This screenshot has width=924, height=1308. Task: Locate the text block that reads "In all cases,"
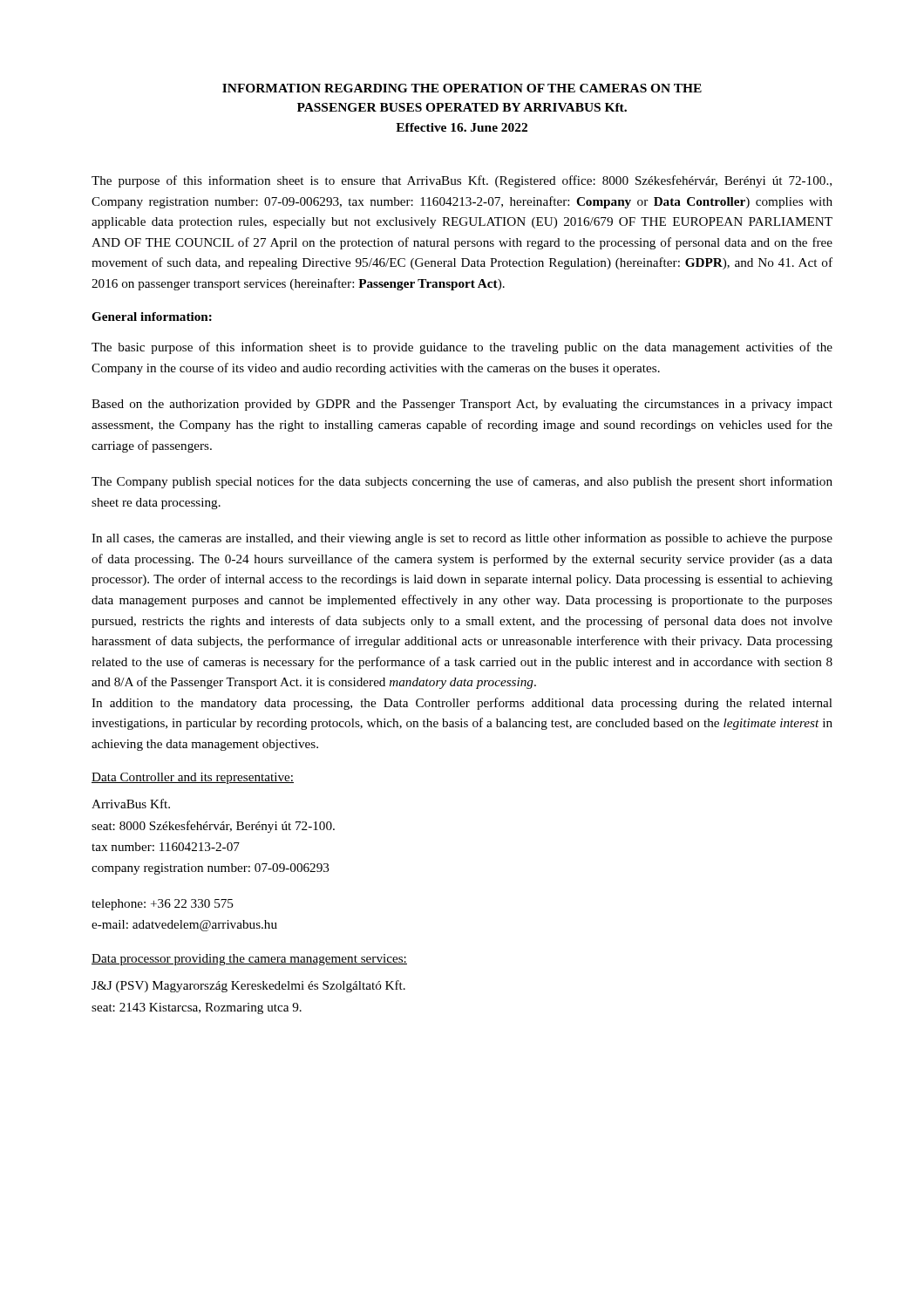click(462, 641)
